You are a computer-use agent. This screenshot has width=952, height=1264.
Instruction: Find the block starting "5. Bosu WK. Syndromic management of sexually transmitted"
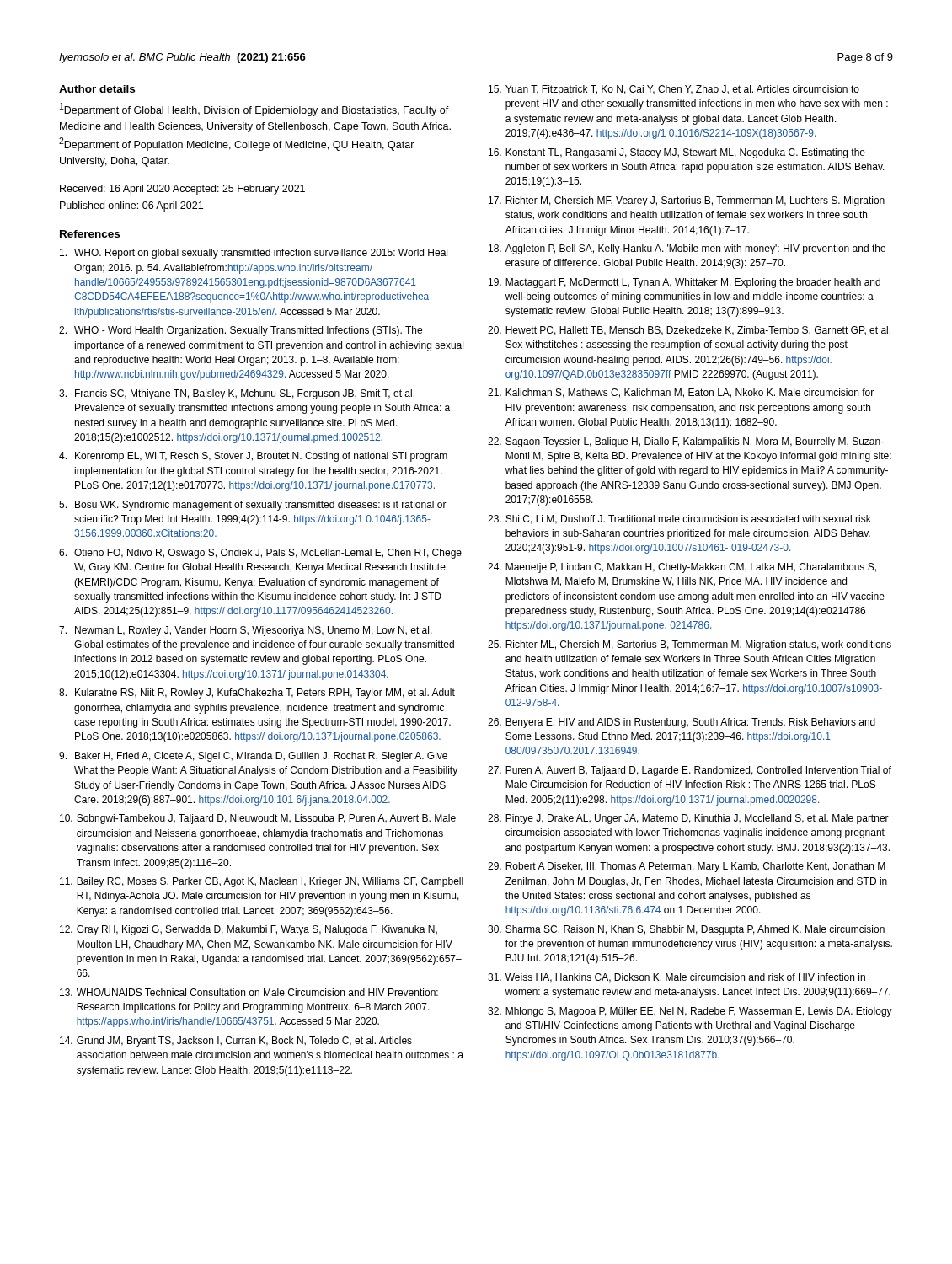tap(262, 520)
